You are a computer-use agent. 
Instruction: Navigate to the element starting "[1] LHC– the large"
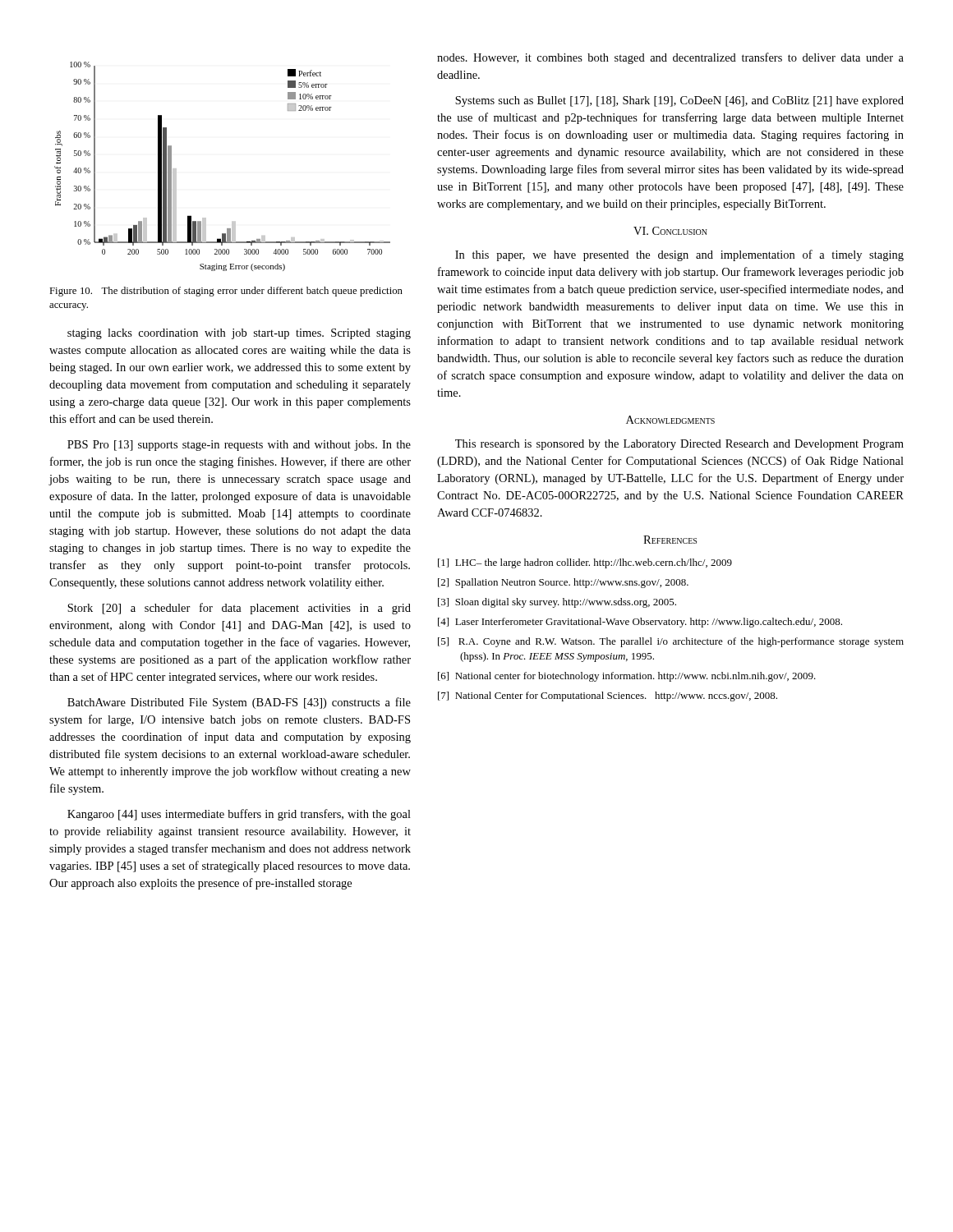point(670,563)
